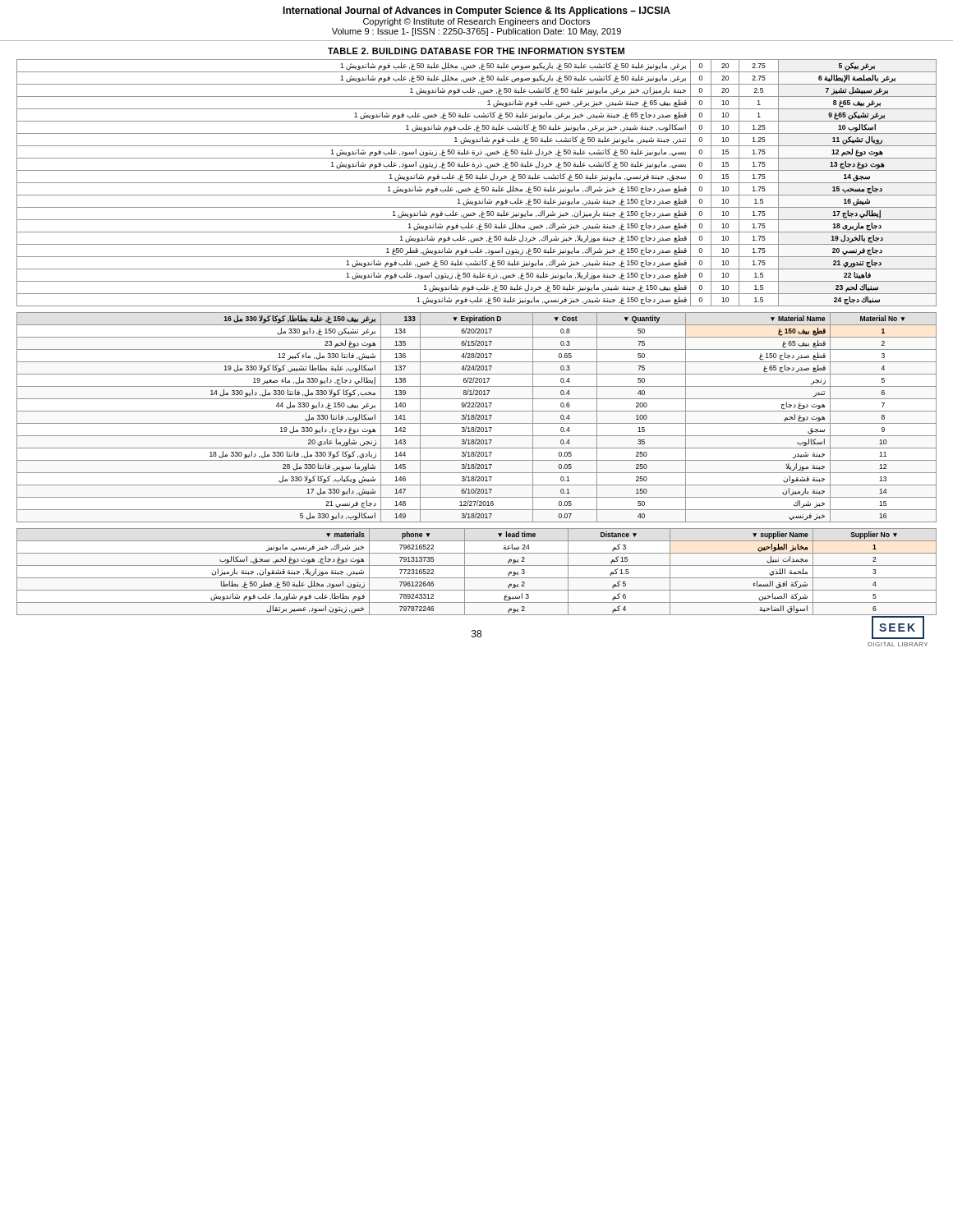Locate the table with the text "برغر بيف 150 غ, علبة"
The width and height of the screenshot is (953, 1232).
click(x=476, y=417)
